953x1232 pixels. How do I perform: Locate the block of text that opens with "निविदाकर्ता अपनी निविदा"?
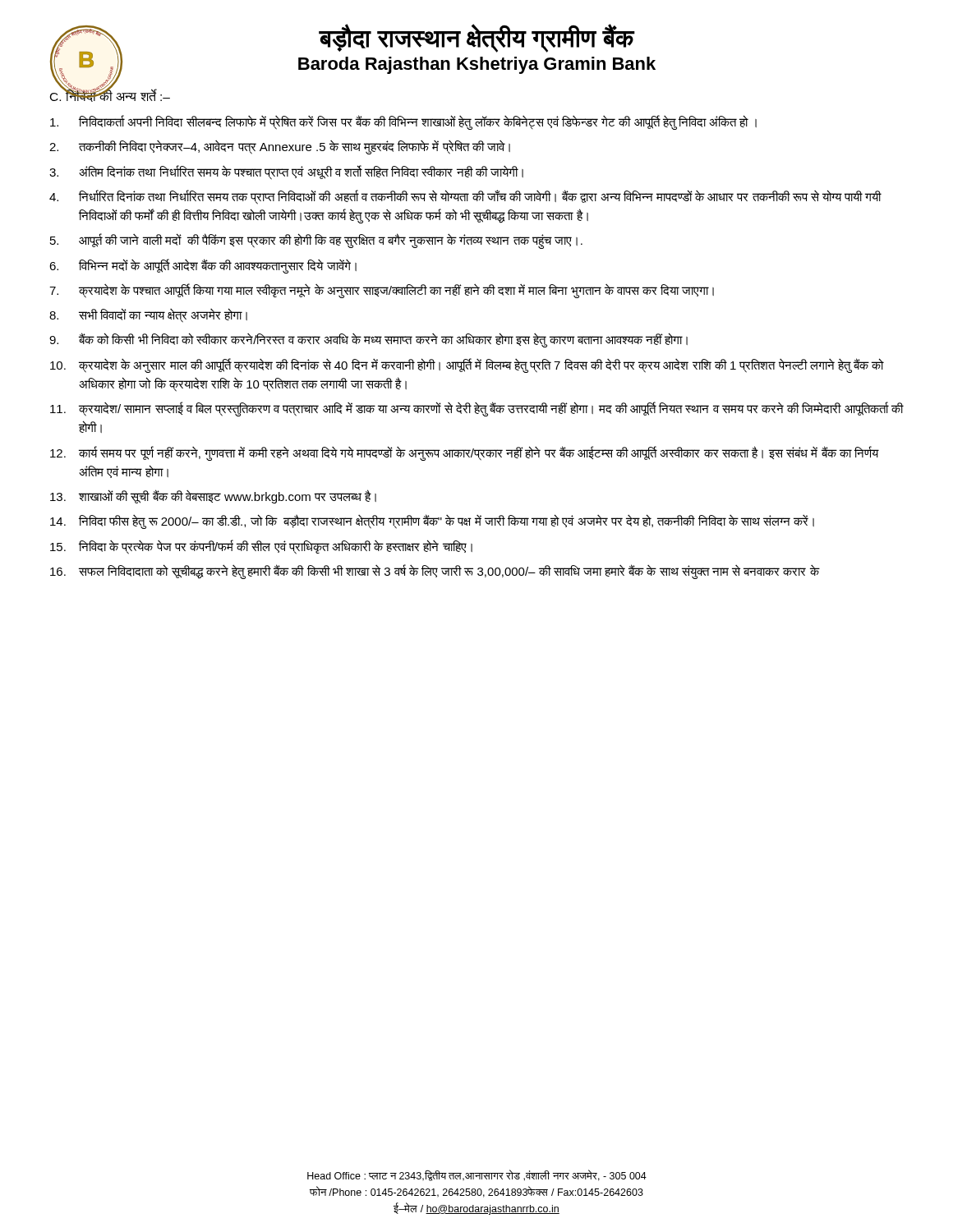click(x=476, y=122)
